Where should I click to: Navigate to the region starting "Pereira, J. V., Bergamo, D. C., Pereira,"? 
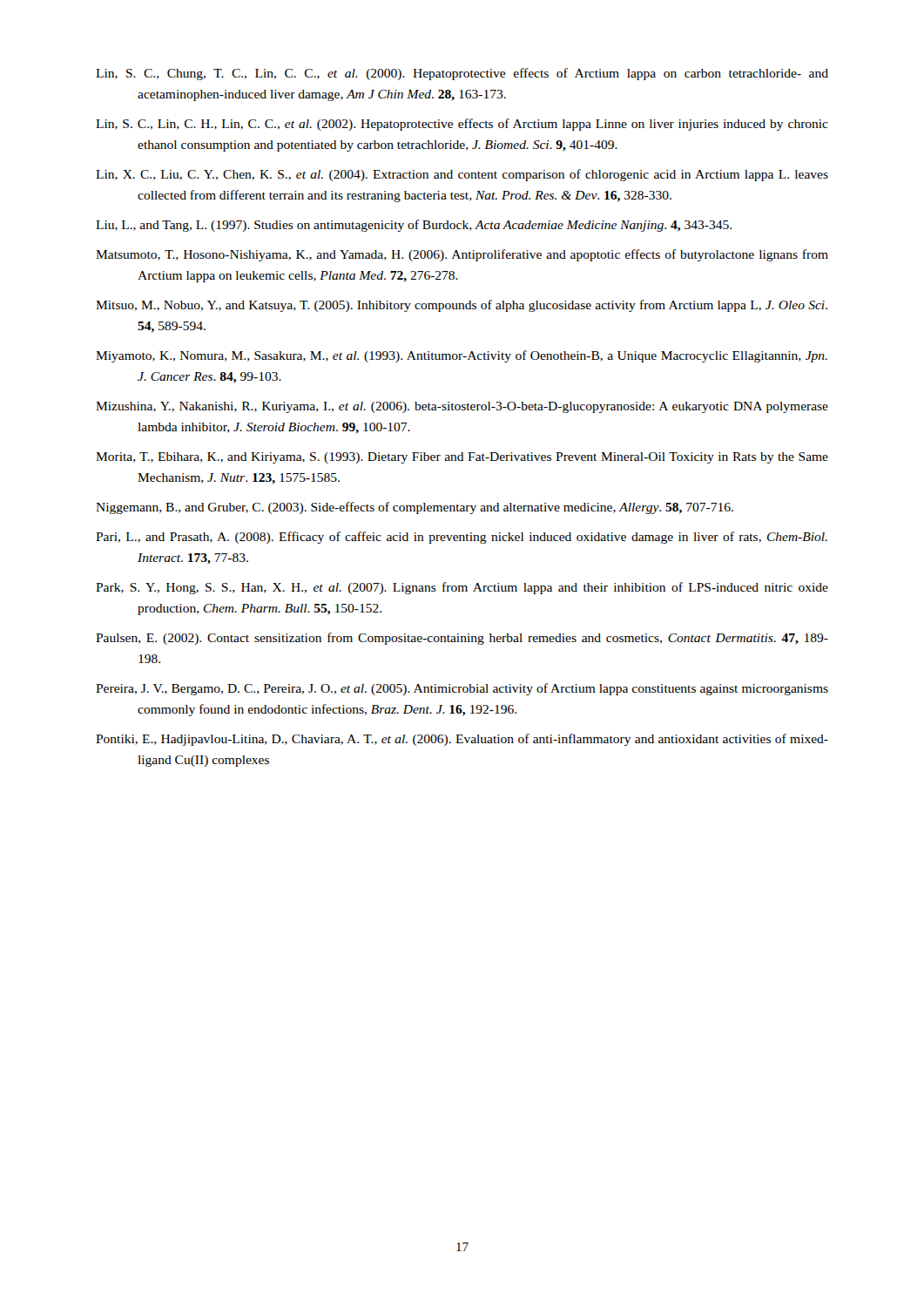462,699
